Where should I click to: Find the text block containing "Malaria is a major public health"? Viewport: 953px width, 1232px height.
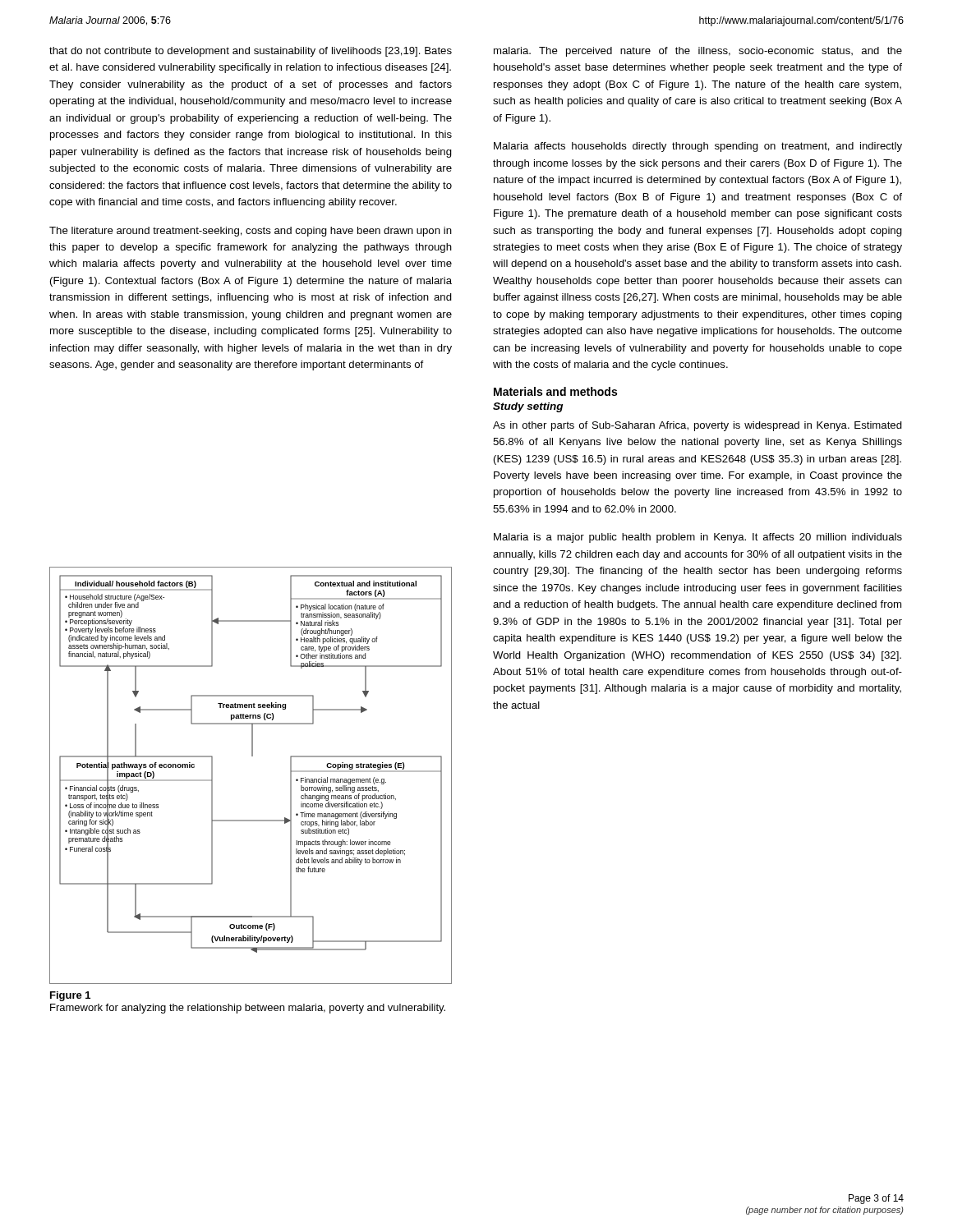(x=698, y=621)
